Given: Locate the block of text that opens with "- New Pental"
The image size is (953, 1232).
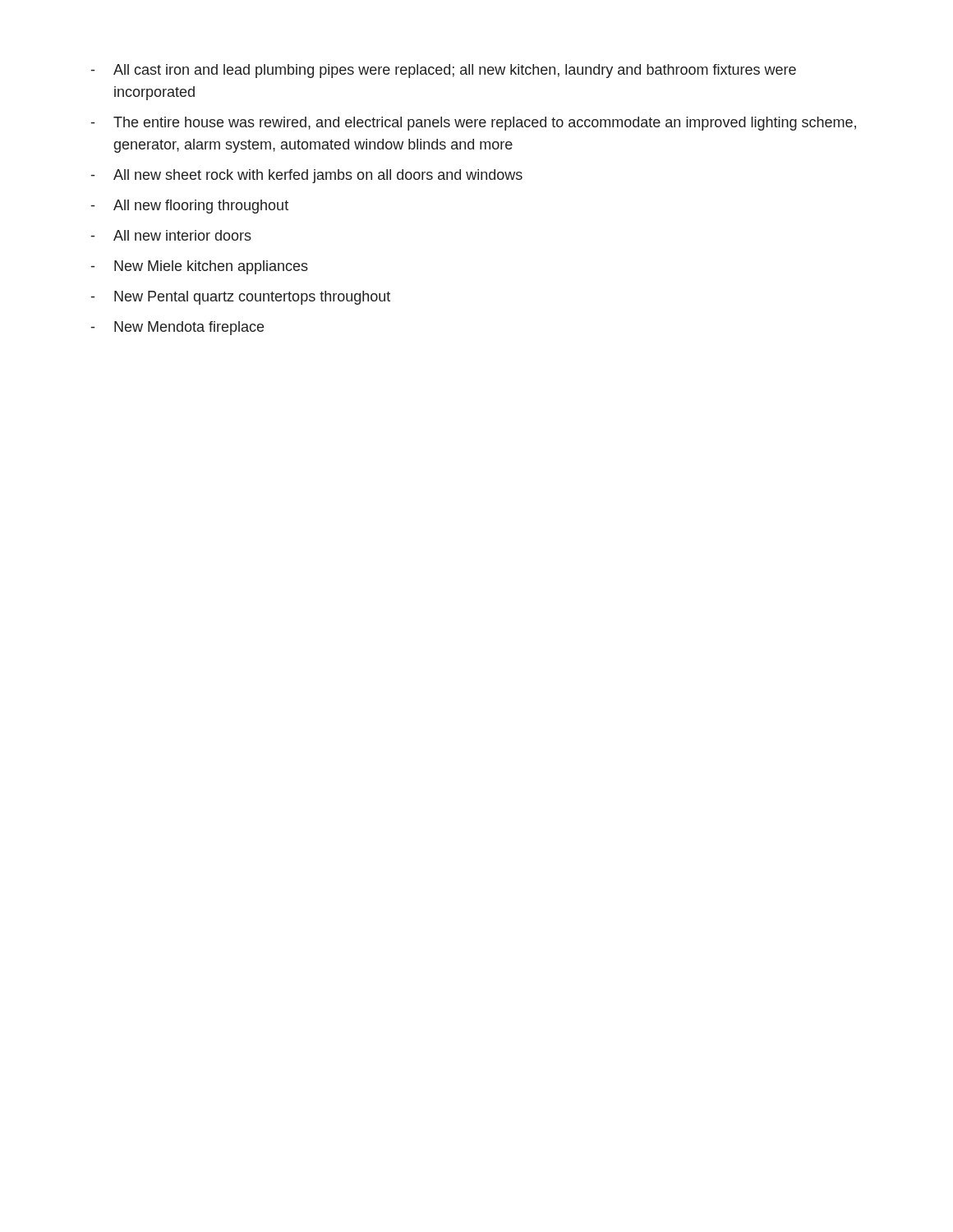Looking at the screenshot, I should coord(241,298).
